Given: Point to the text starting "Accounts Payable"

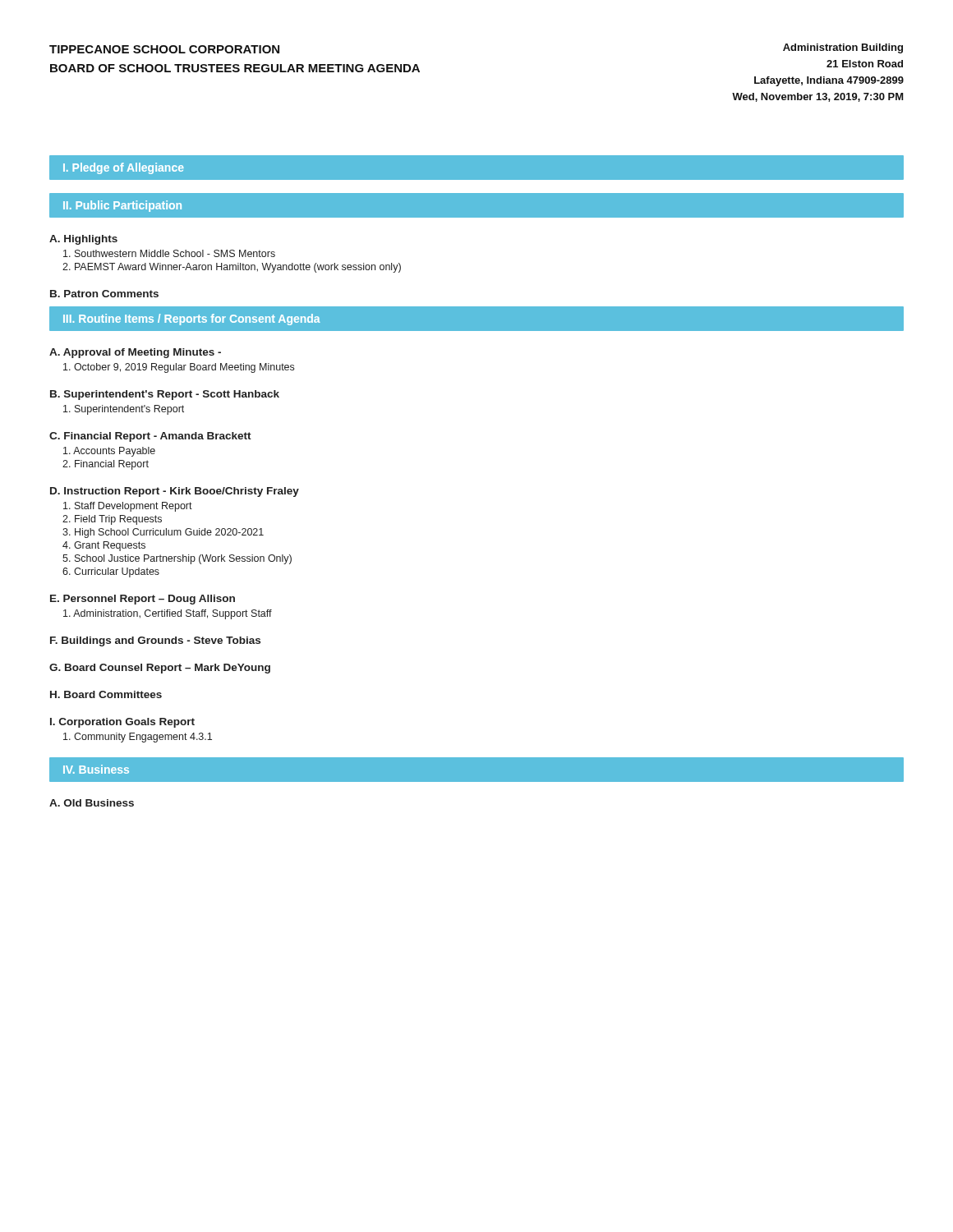Looking at the screenshot, I should pyautogui.click(x=109, y=451).
